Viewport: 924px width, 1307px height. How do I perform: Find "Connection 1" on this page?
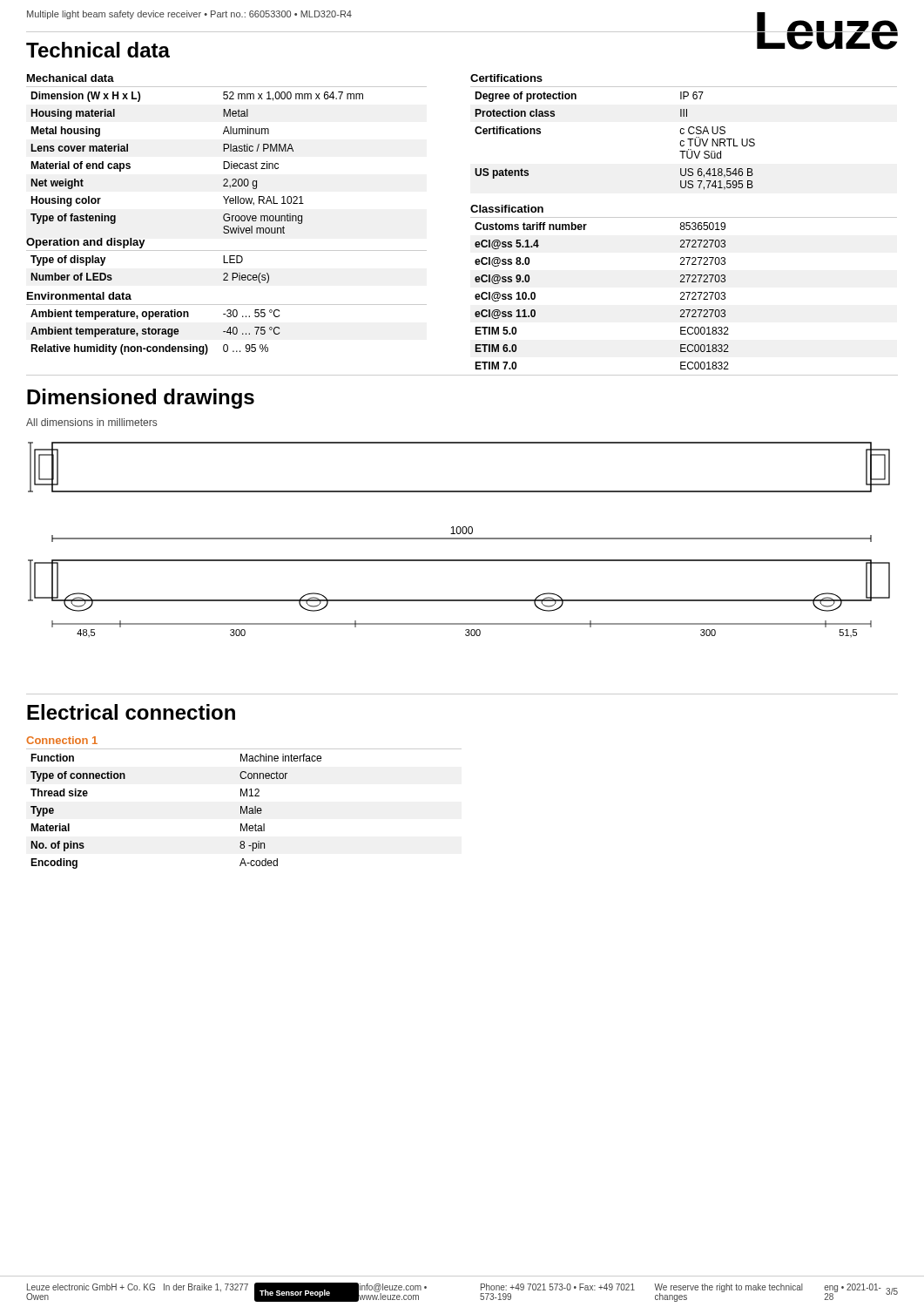62,740
